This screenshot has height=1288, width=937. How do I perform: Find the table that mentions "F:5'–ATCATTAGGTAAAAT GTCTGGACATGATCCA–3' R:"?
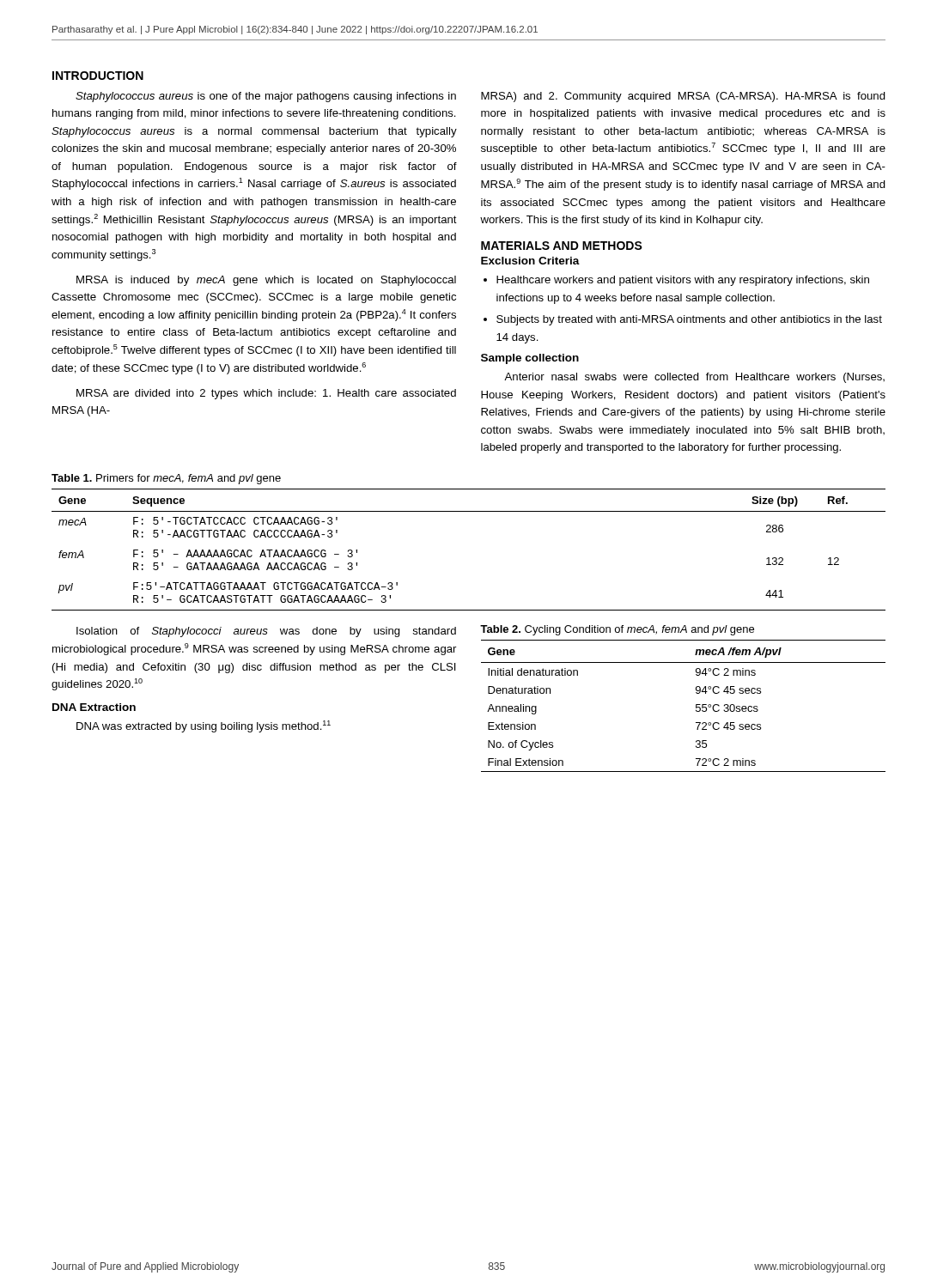pyautogui.click(x=468, y=550)
